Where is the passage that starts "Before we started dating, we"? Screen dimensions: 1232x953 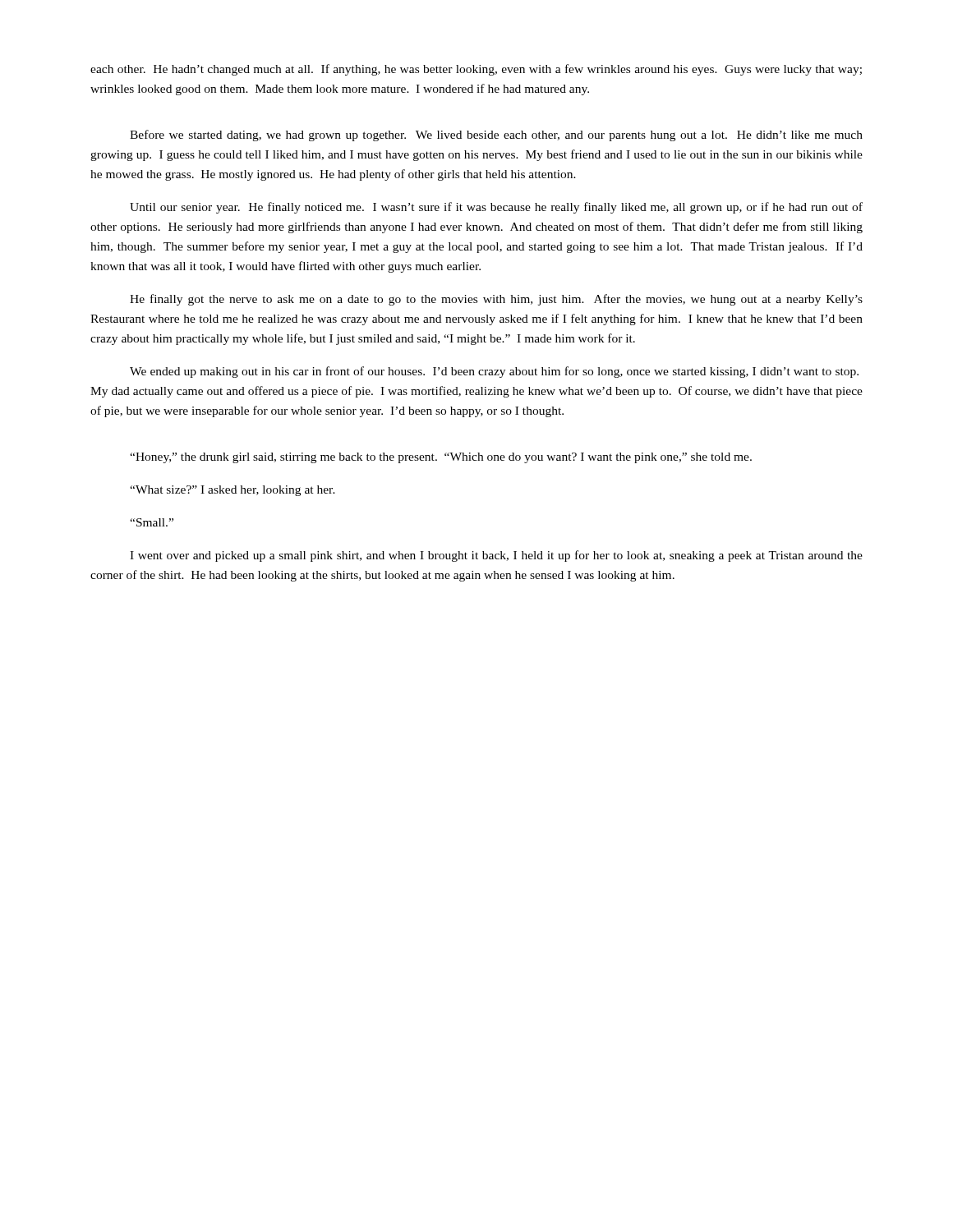point(476,154)
